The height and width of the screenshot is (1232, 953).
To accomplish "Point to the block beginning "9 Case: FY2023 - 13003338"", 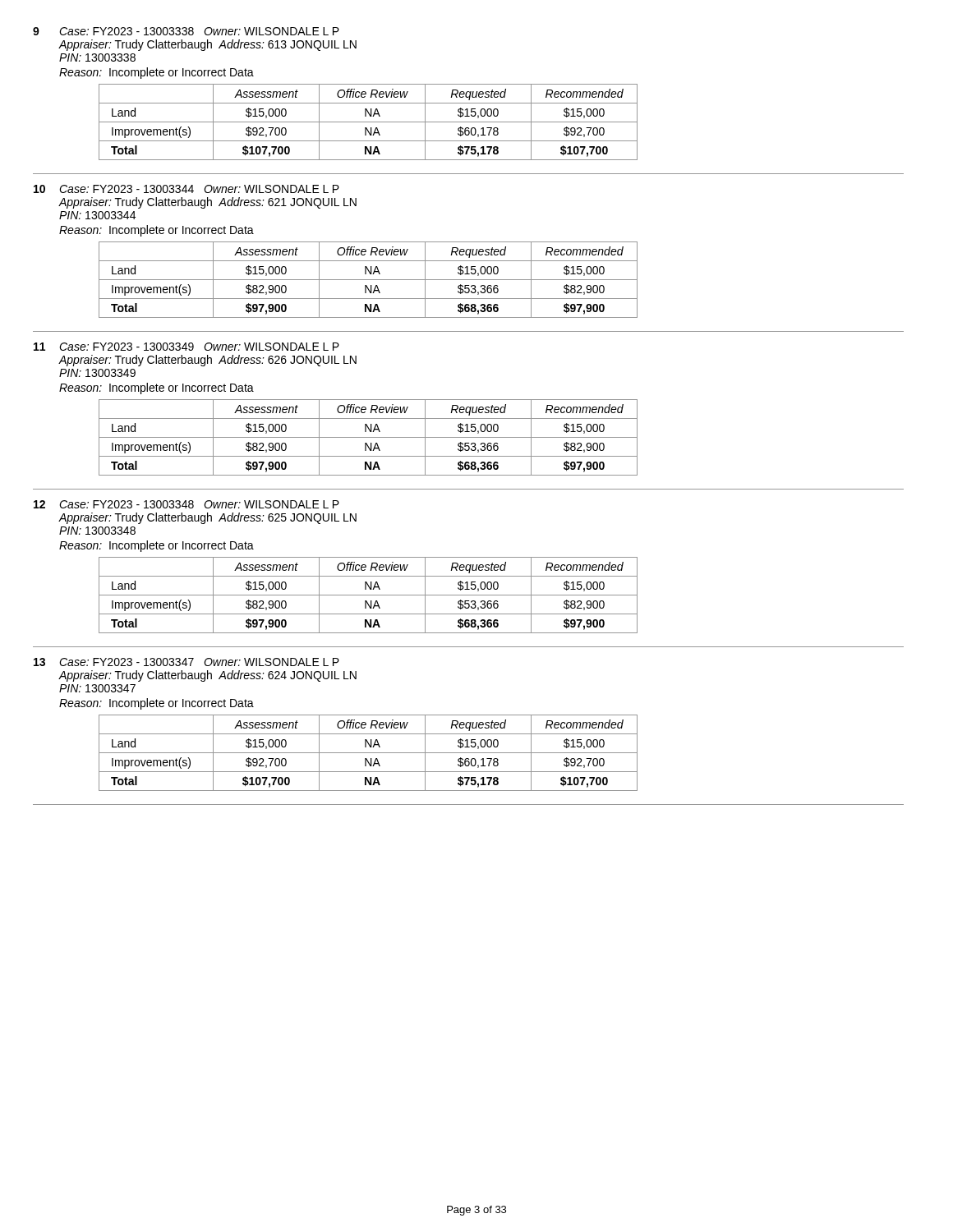I will (x=186, y=31).
